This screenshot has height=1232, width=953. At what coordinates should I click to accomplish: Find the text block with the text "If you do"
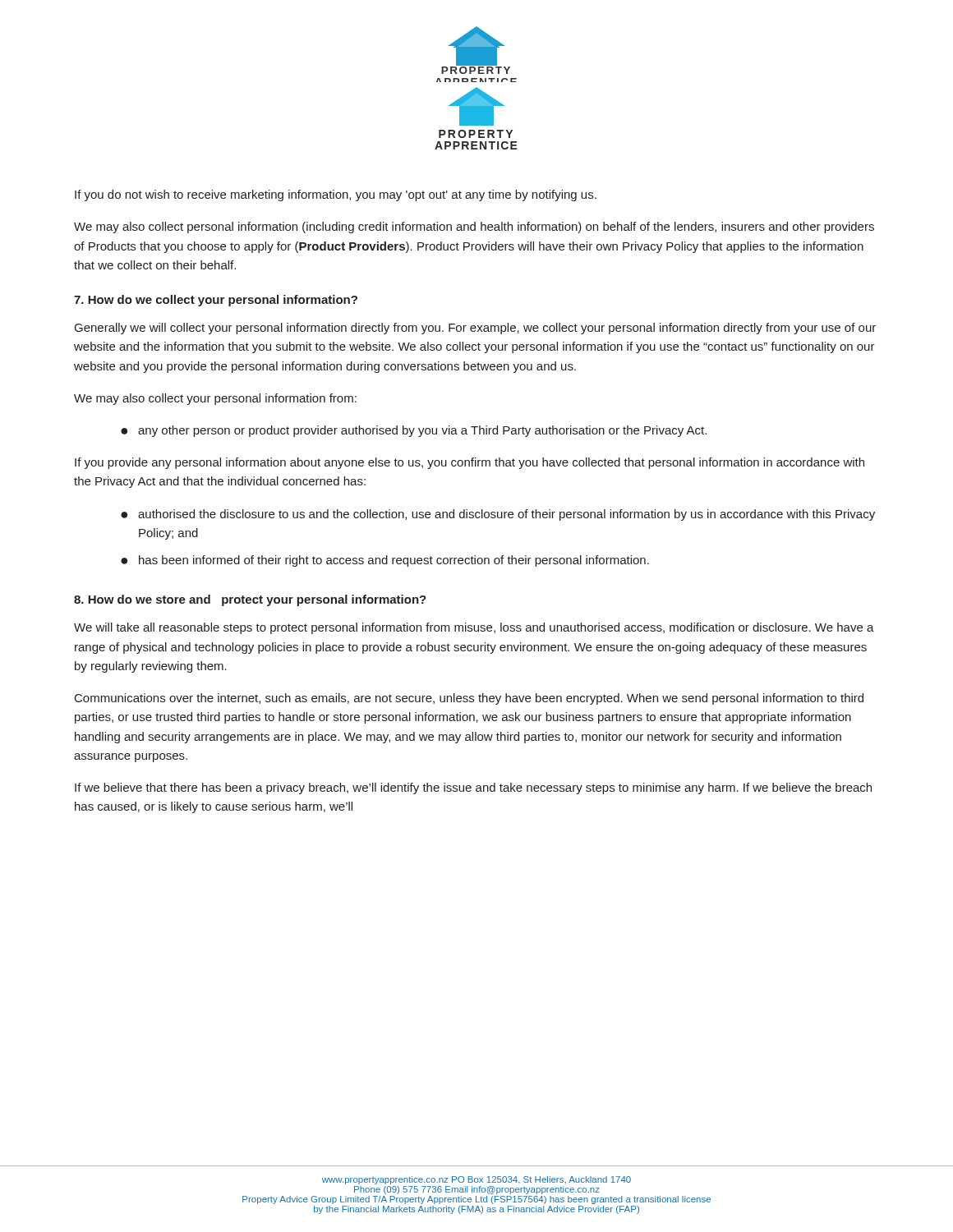pos(336,194)
